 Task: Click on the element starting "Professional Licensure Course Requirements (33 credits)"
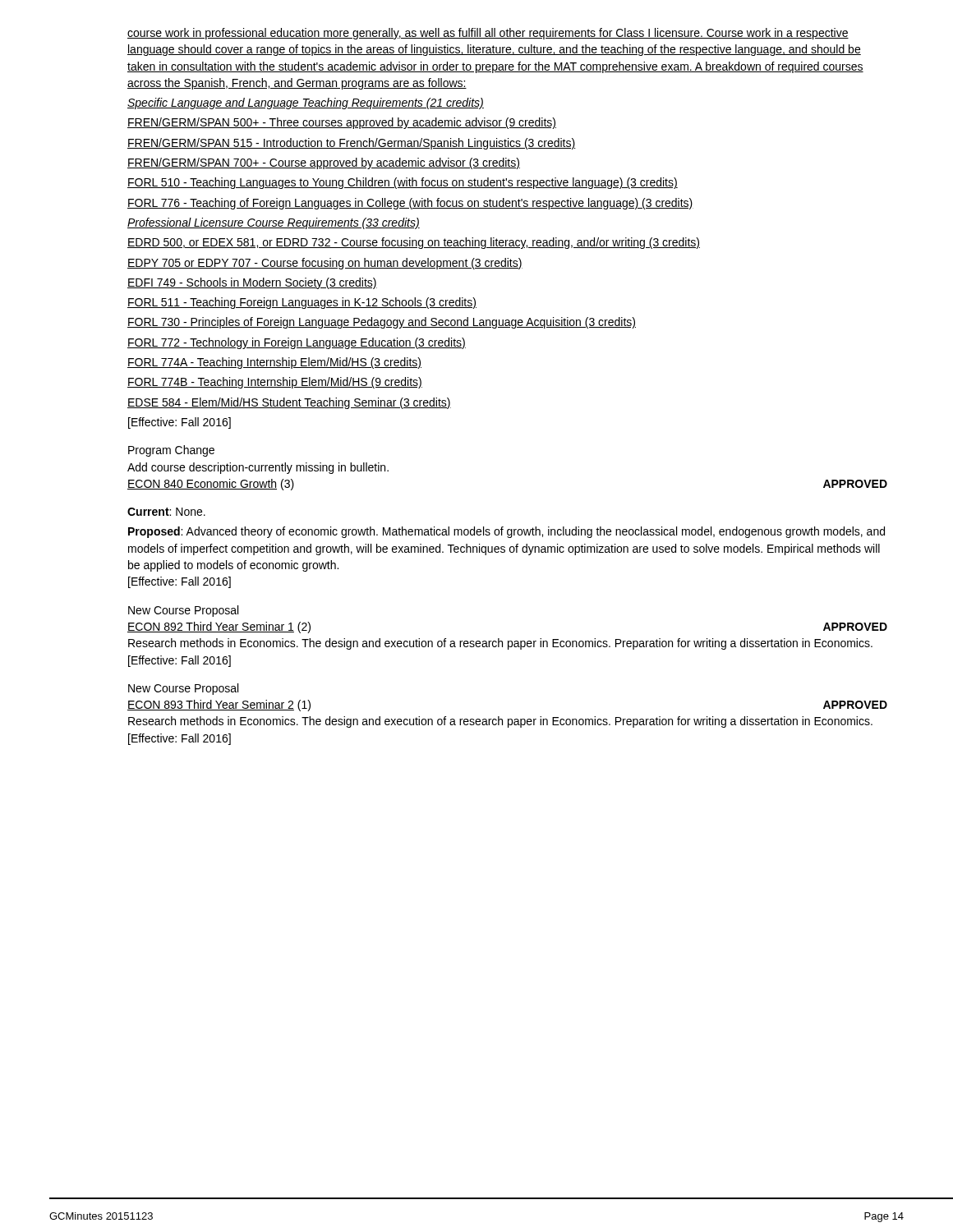click(x=273, y=223)
